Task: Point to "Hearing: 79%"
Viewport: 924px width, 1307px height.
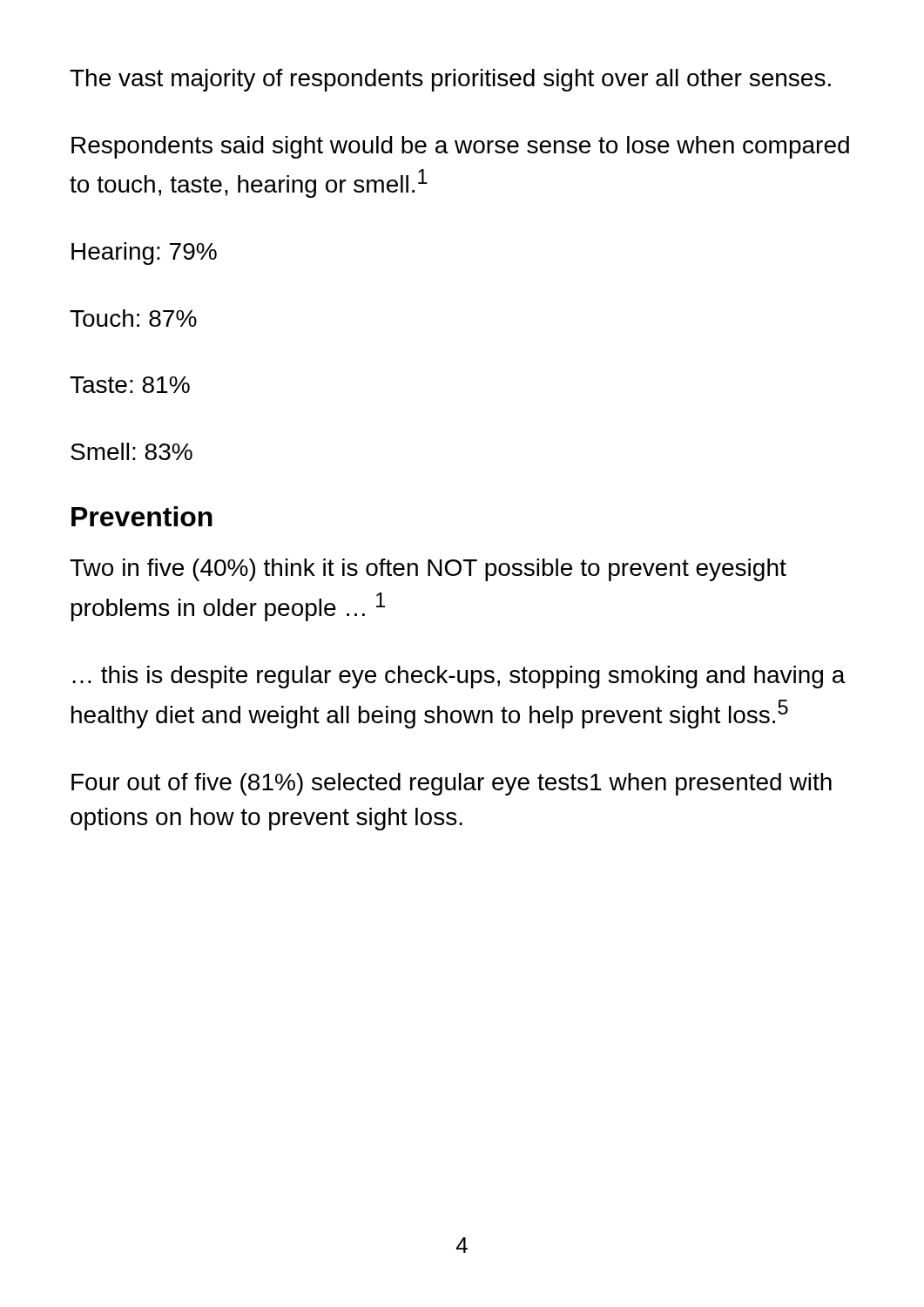Action: [144, 251]
